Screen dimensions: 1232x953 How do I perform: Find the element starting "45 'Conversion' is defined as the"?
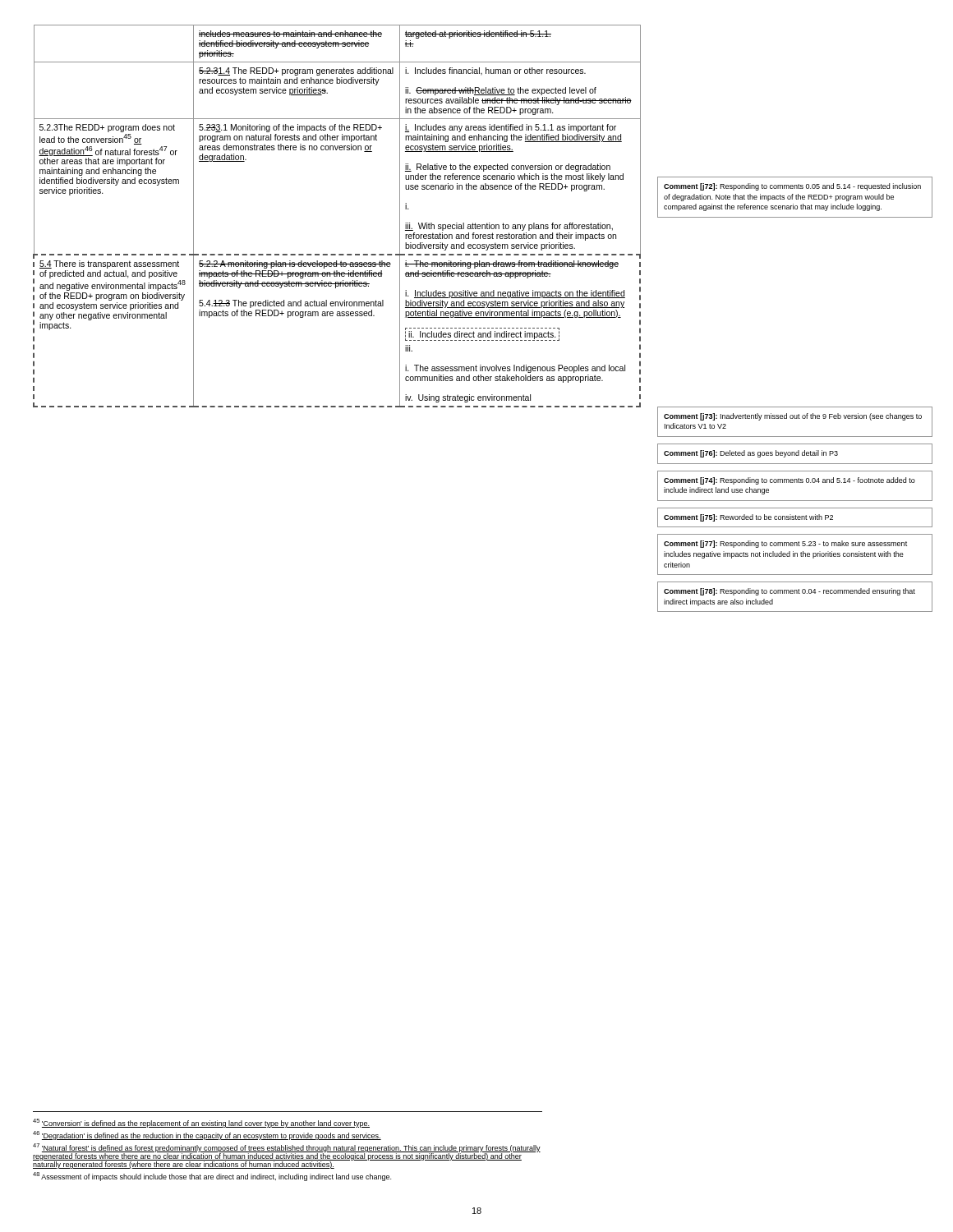tap(288, 1149)
